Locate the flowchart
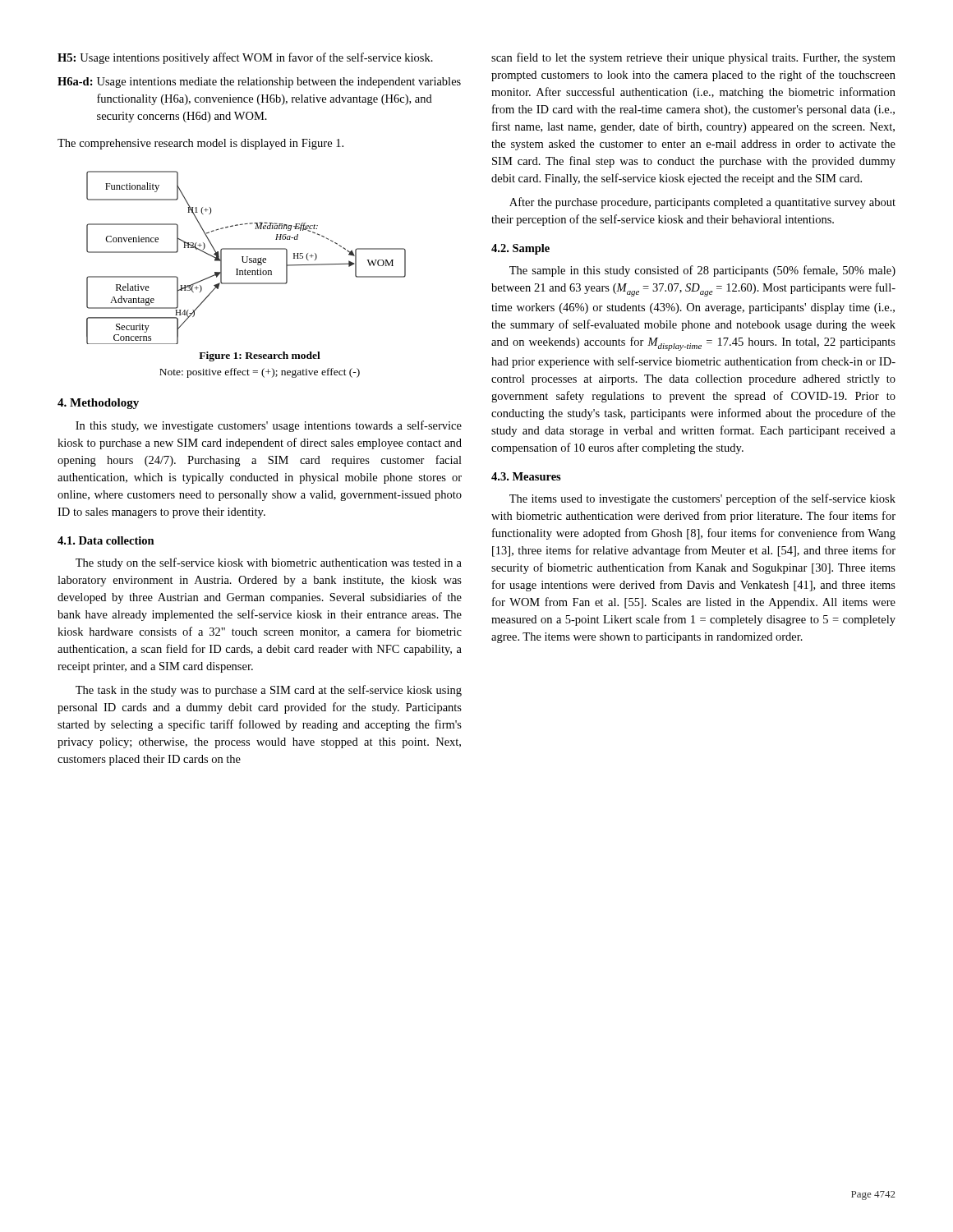Screen dimensions: 1232x953 (x=260, y=272)
